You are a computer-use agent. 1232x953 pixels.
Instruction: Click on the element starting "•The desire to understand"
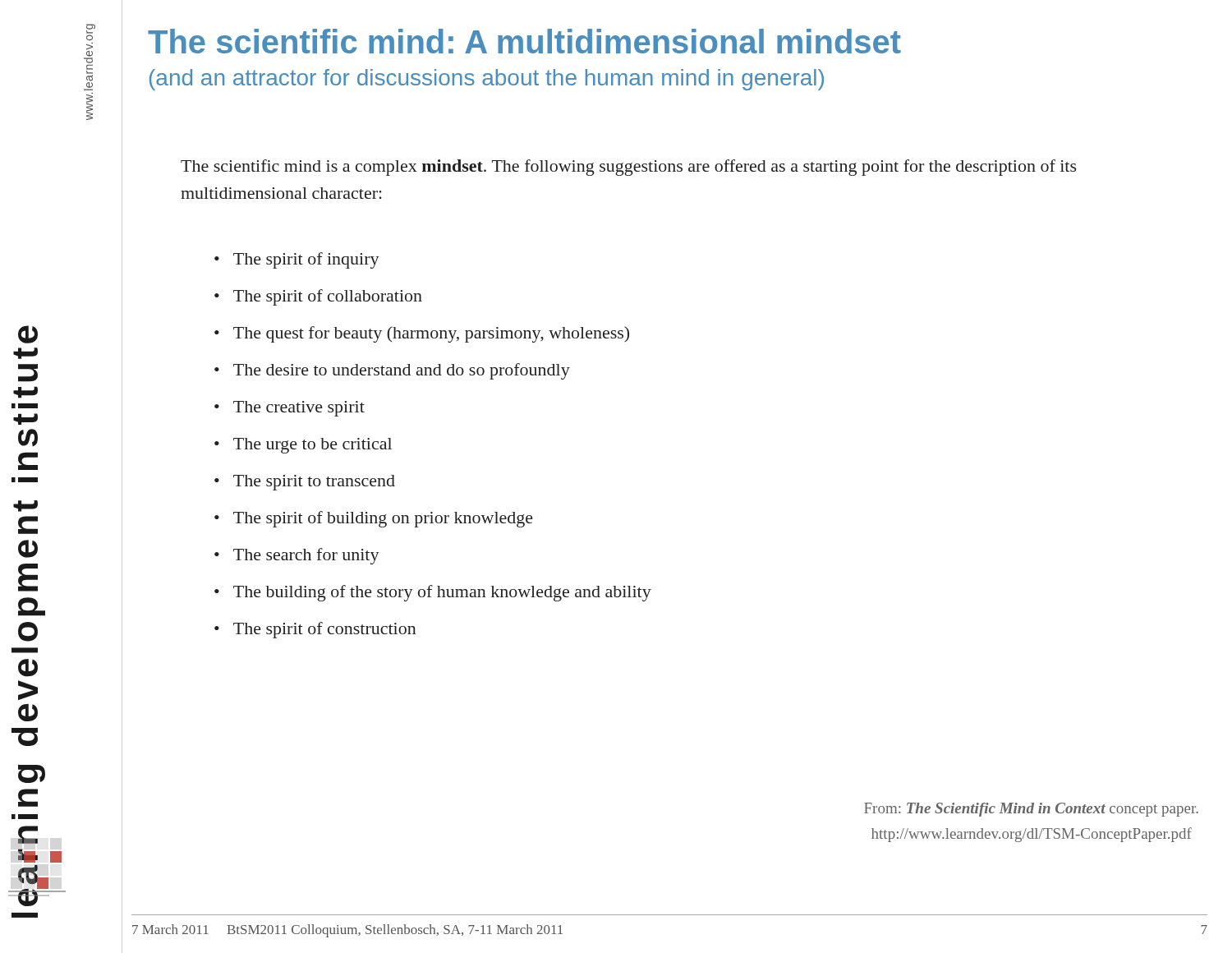392,370
